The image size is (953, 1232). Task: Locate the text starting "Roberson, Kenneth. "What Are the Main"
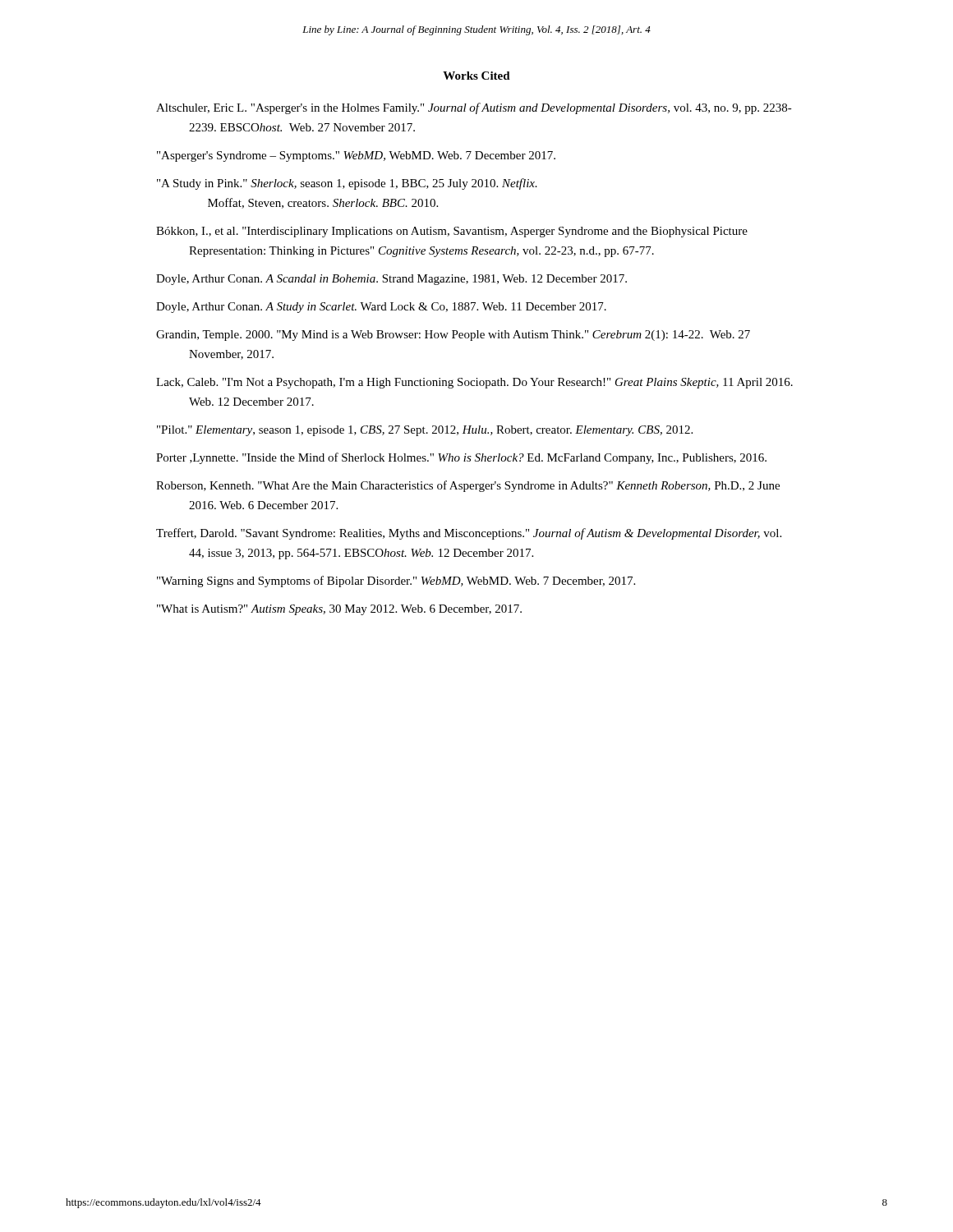[x=468, y=495]
